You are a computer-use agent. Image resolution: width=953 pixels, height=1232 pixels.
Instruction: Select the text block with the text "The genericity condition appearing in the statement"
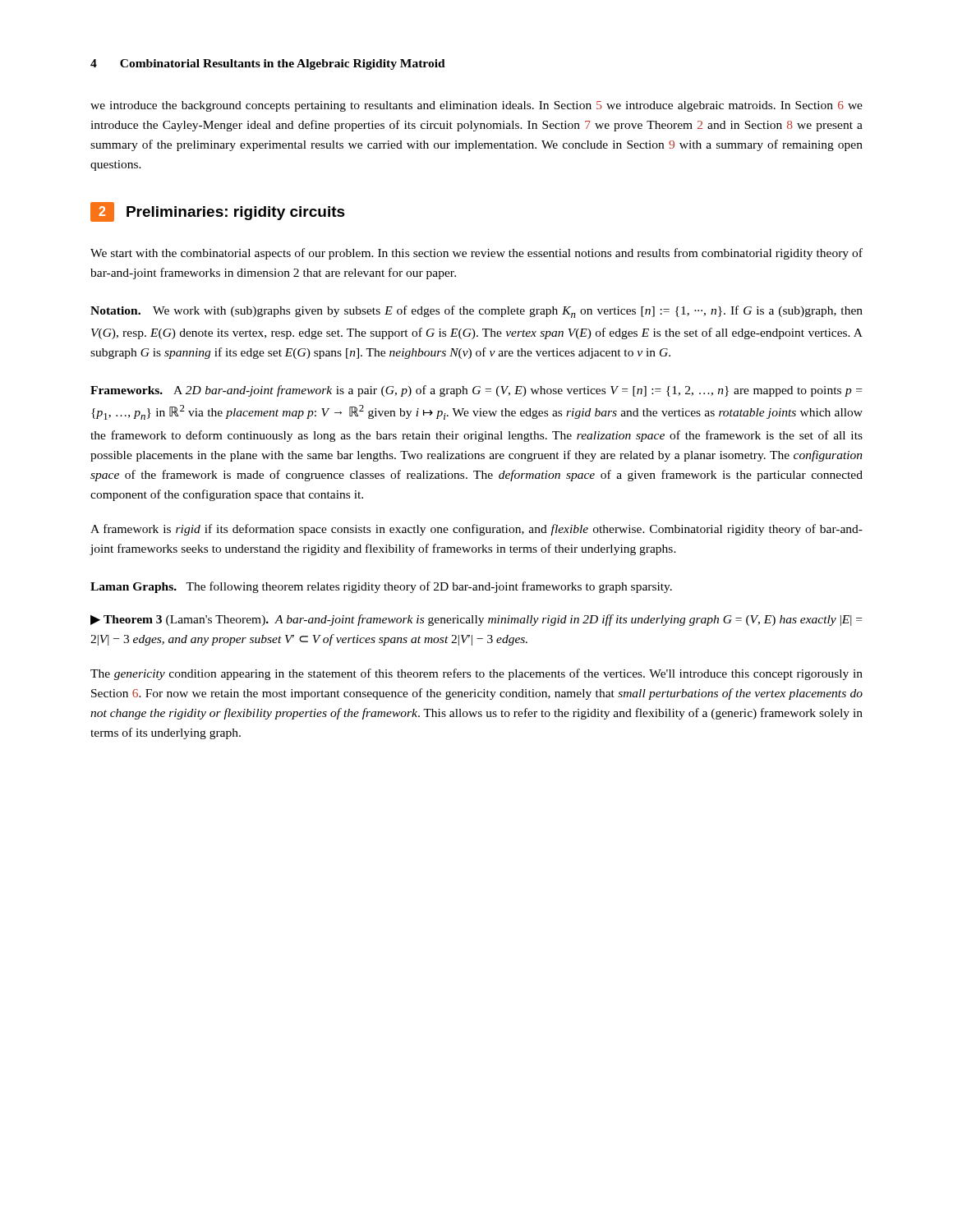click(476, 702)
